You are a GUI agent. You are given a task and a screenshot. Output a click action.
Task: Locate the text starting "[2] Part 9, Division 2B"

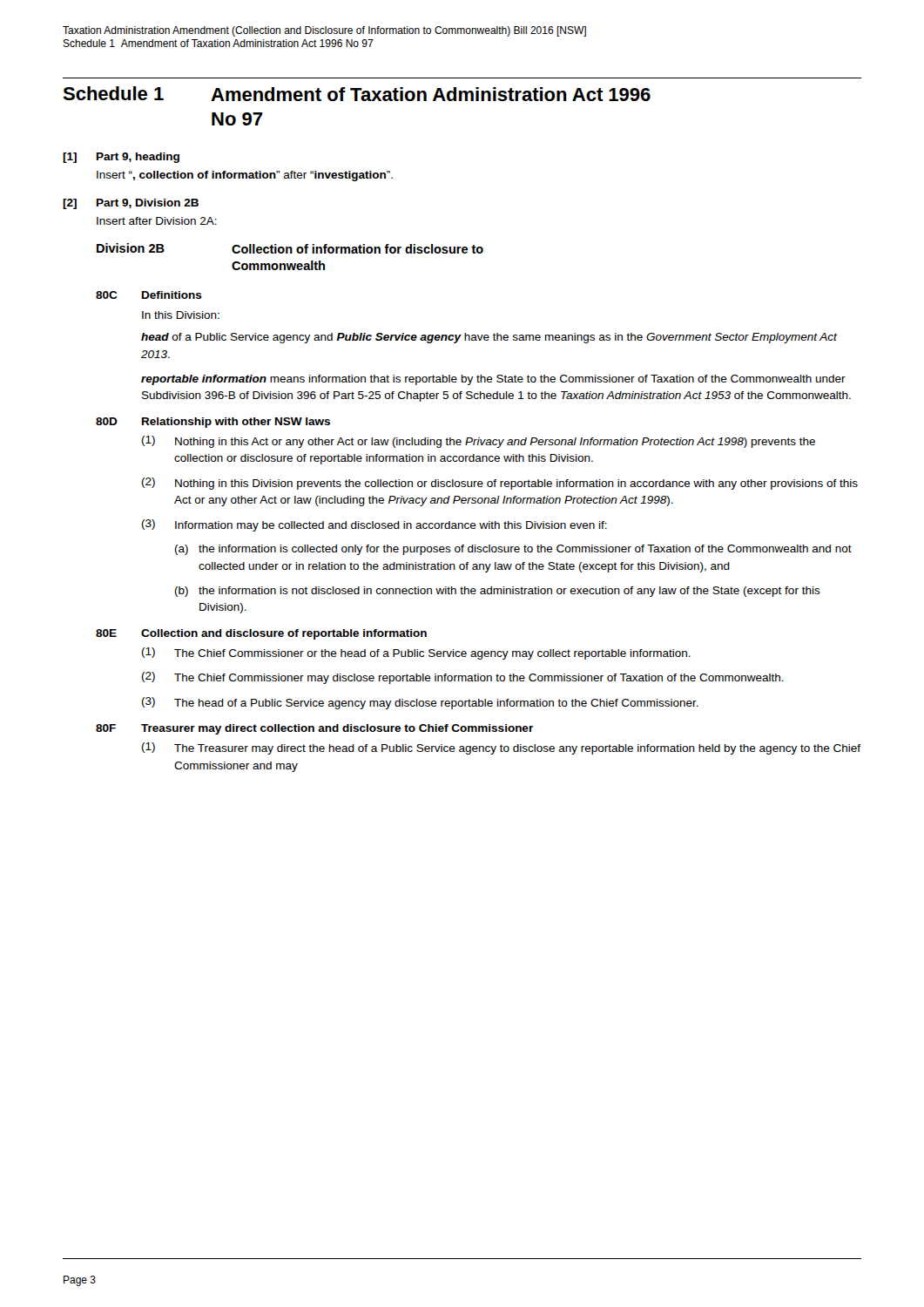[x=131, y=204]
